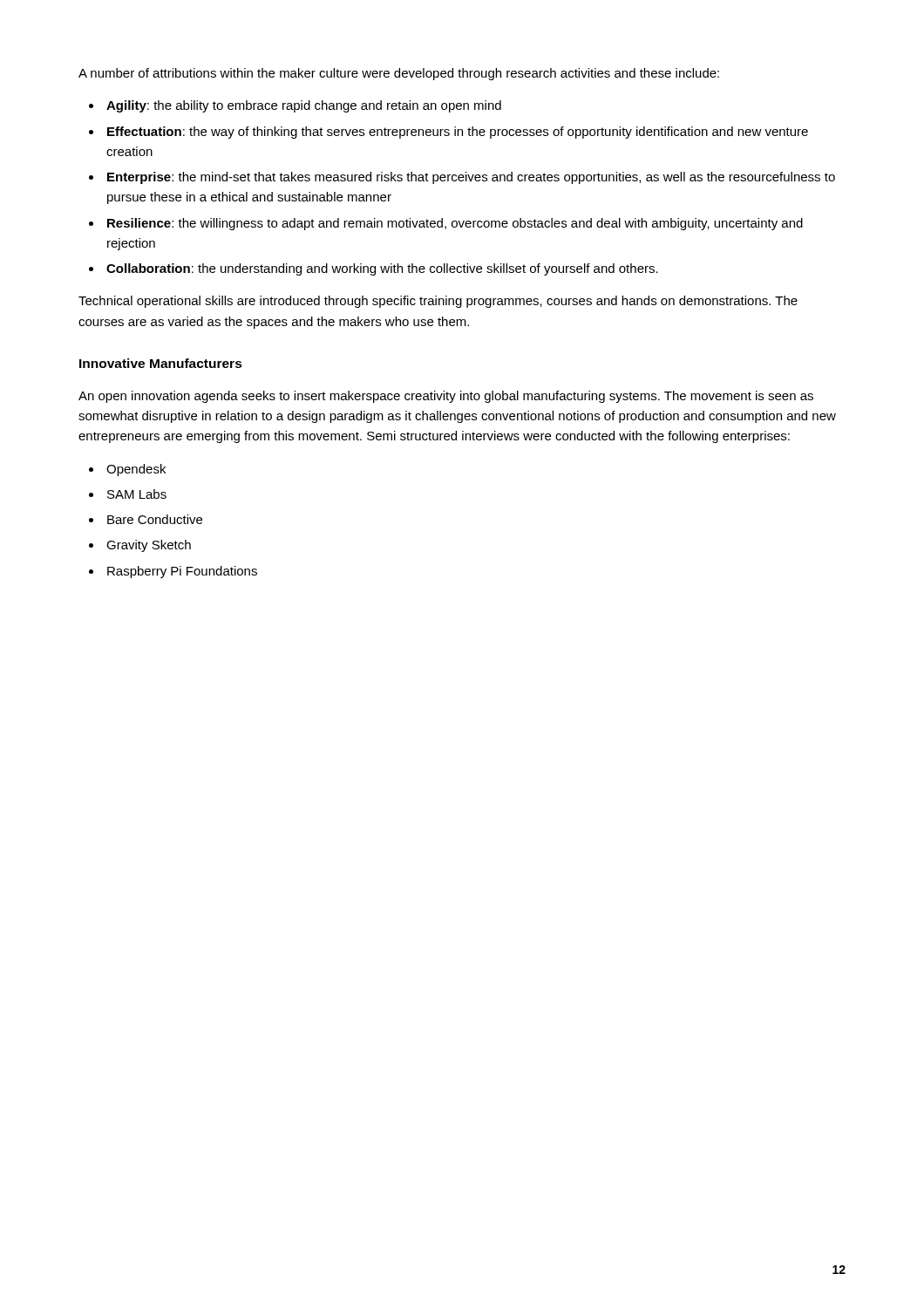The image size is (924, 1308).
Task: Point to the text starting "Agility: the ability to embrace rapid change"
Action: coord(304,105)
